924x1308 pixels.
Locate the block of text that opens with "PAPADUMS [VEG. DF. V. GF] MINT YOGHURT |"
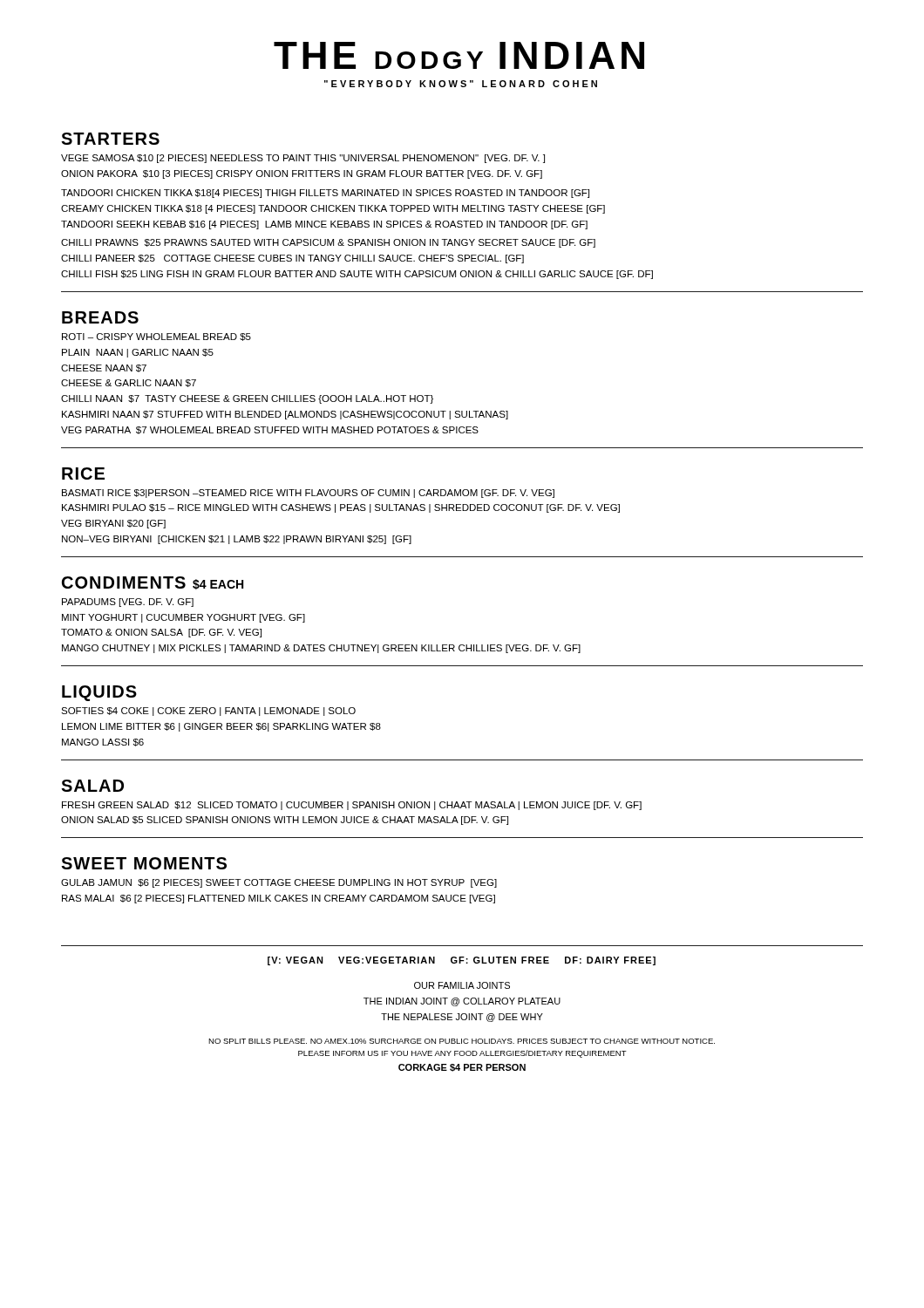click(x=128, y=603)
